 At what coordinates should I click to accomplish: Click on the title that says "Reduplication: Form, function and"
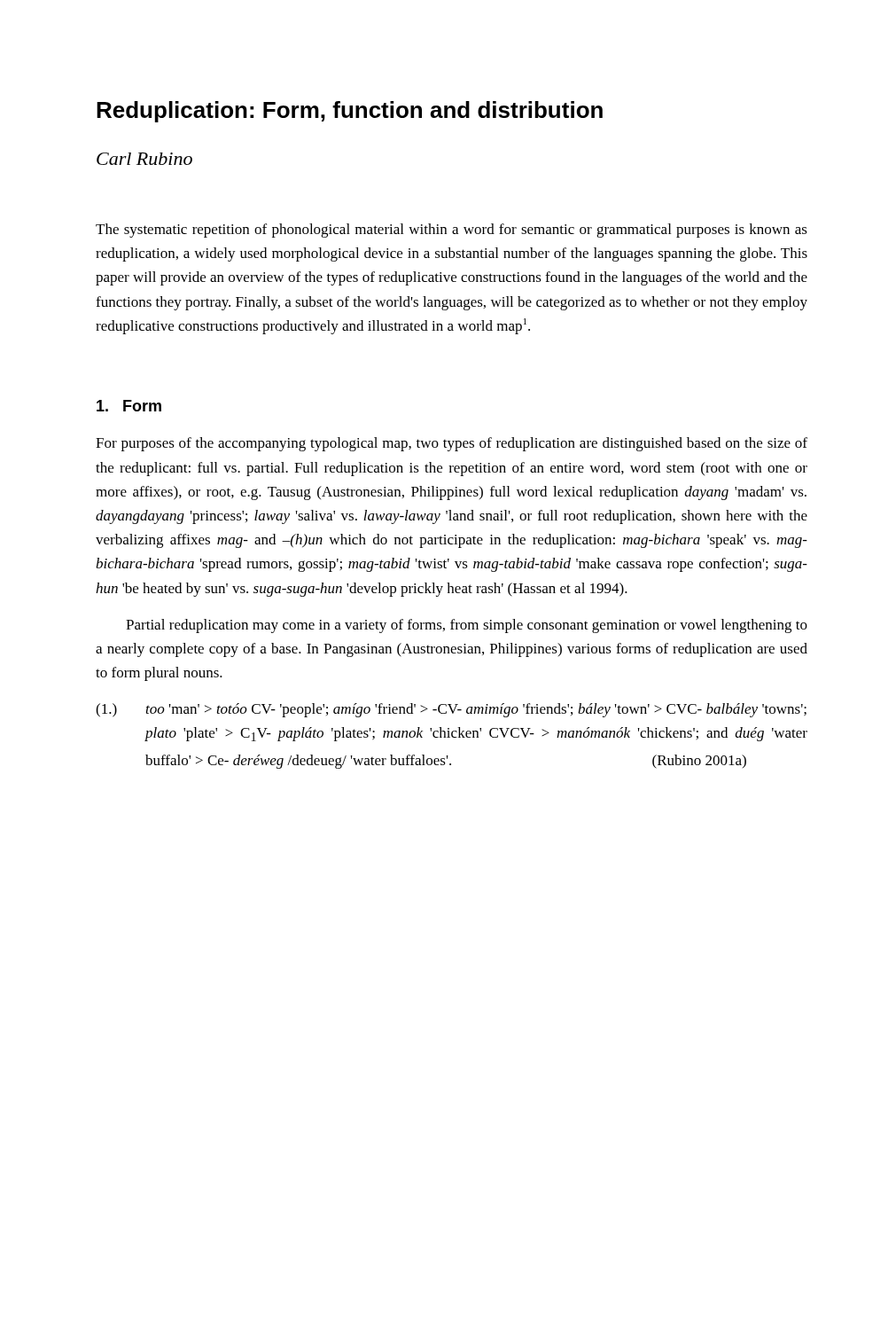coord(350,110)
